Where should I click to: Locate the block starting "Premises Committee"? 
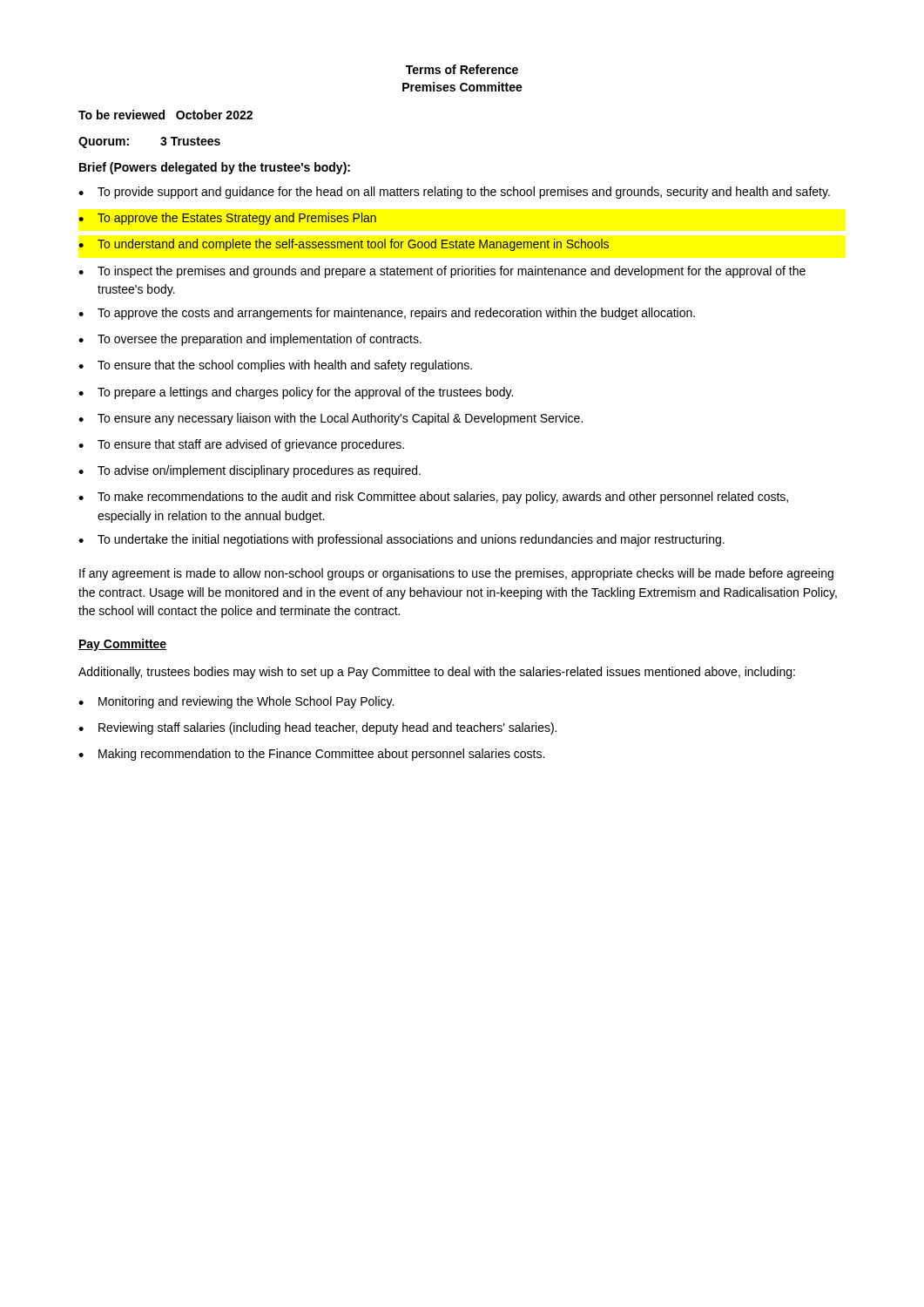tap(462, 87)
